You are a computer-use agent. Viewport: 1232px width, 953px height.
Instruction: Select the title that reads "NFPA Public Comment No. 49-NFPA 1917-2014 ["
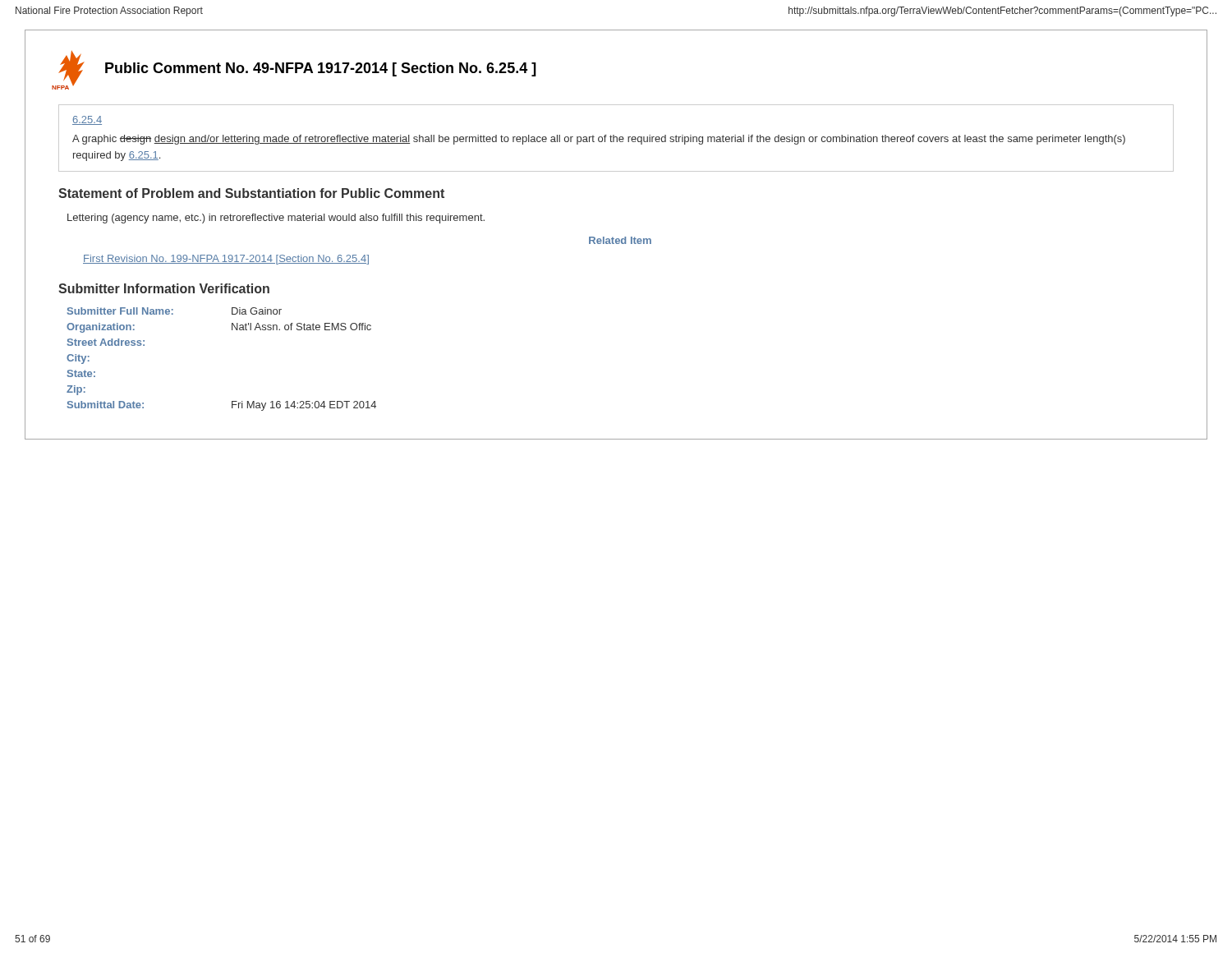(293, 68)
